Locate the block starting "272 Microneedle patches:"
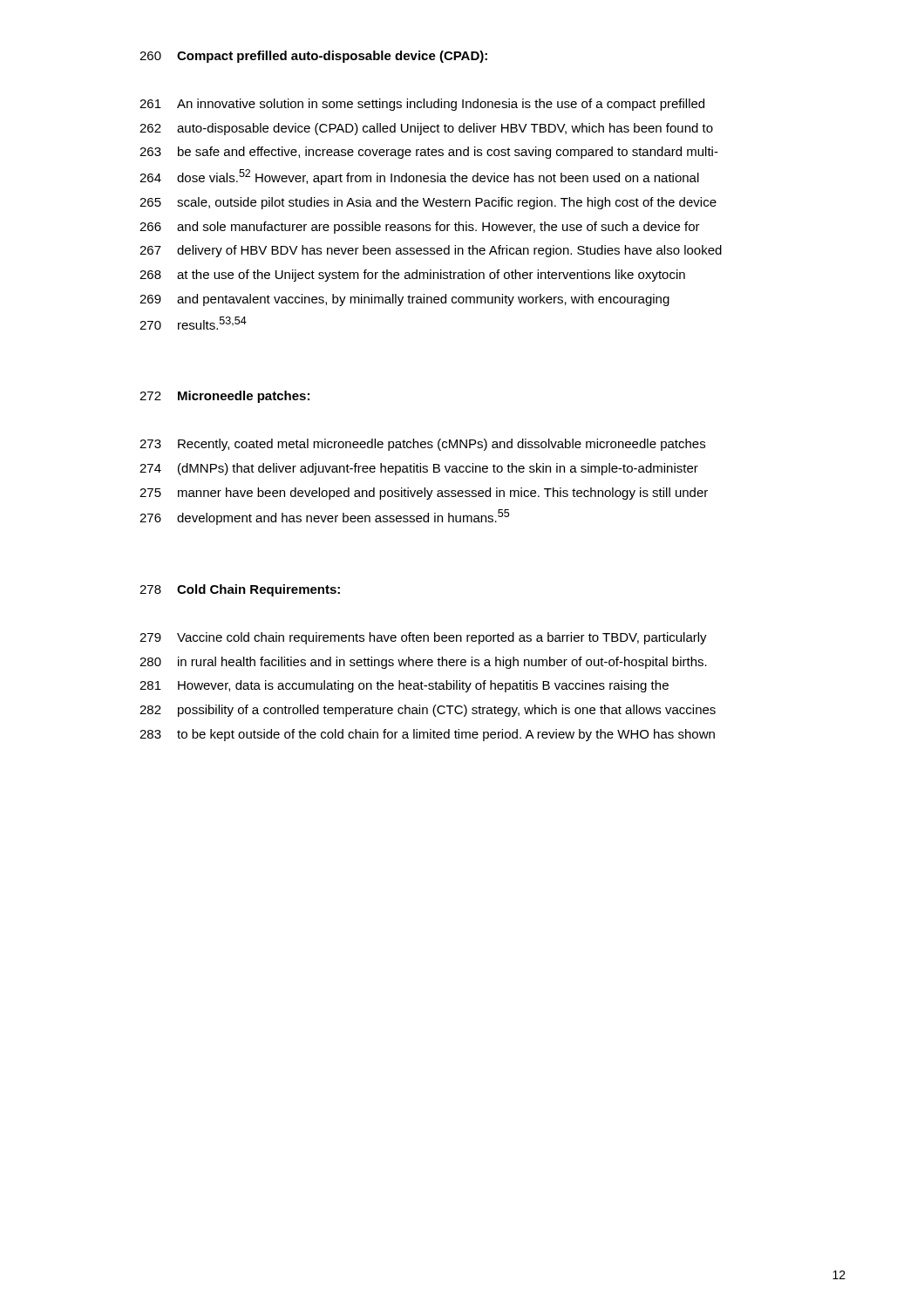Viewport: 924px width, 1308px height. click(x=224, y=397)
